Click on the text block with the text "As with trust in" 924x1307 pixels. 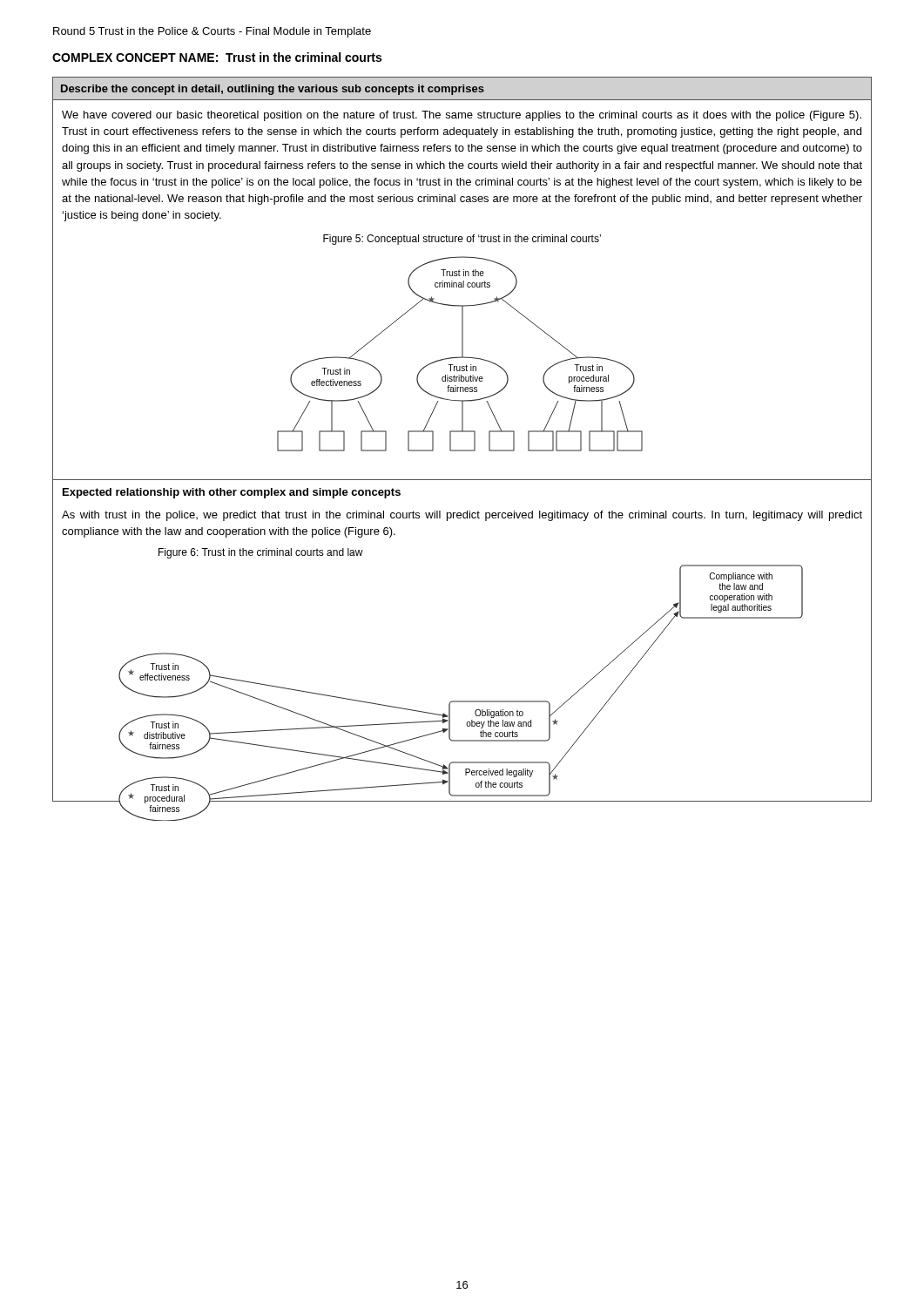pos(462,523)
